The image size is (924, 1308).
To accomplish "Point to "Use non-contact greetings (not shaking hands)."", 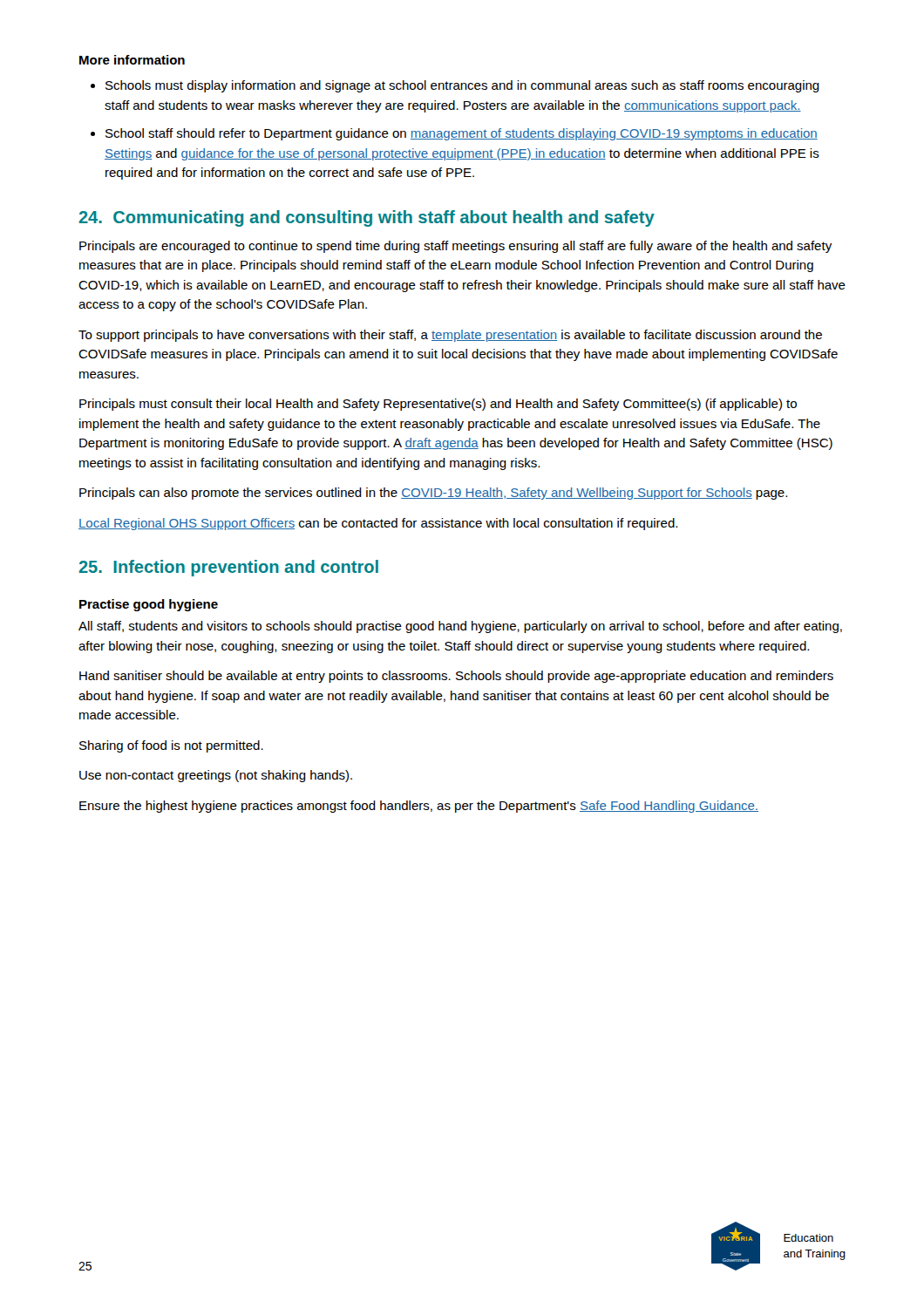I will [216, 776].
